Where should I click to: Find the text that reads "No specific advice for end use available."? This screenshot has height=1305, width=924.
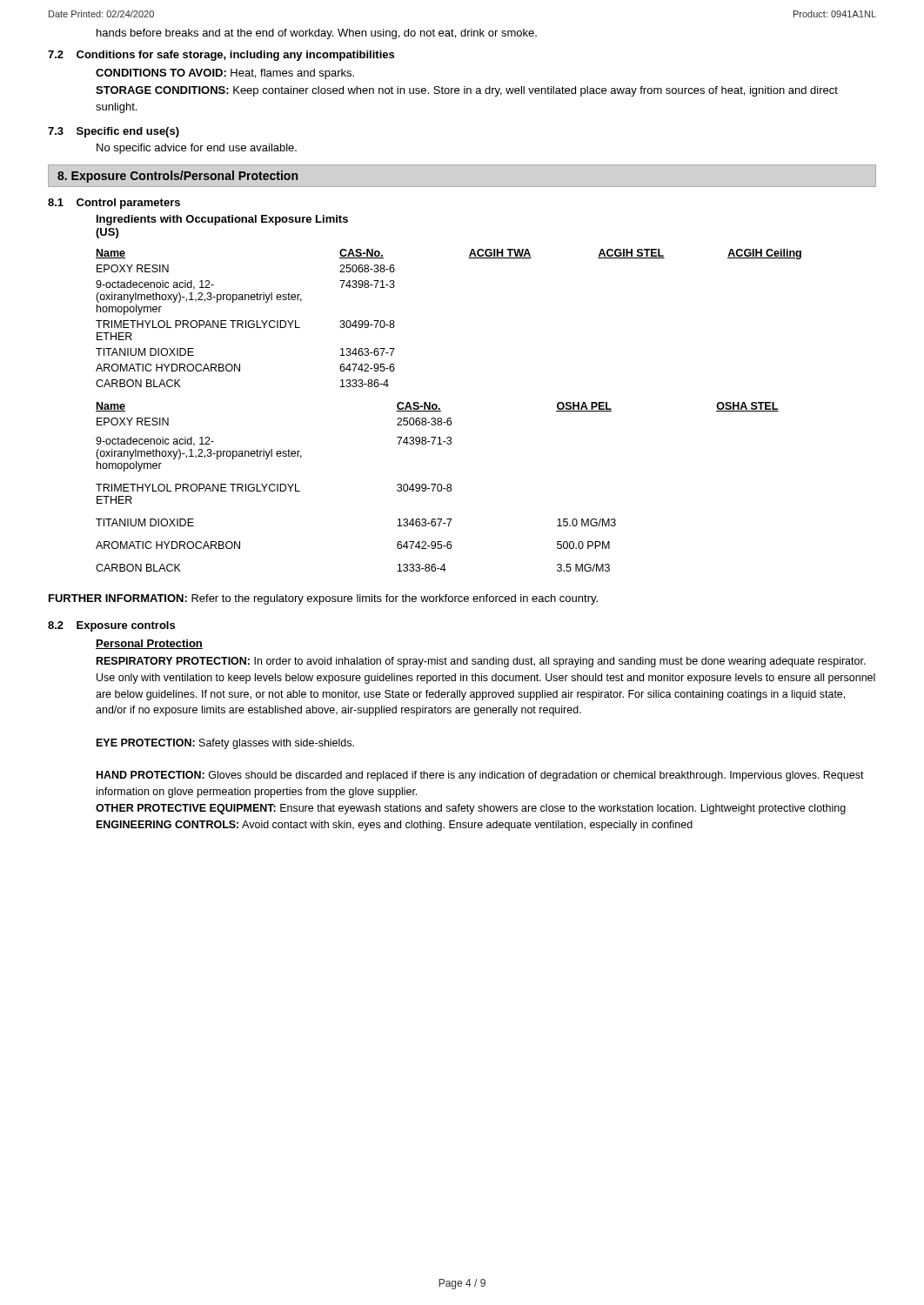point(197,147)
